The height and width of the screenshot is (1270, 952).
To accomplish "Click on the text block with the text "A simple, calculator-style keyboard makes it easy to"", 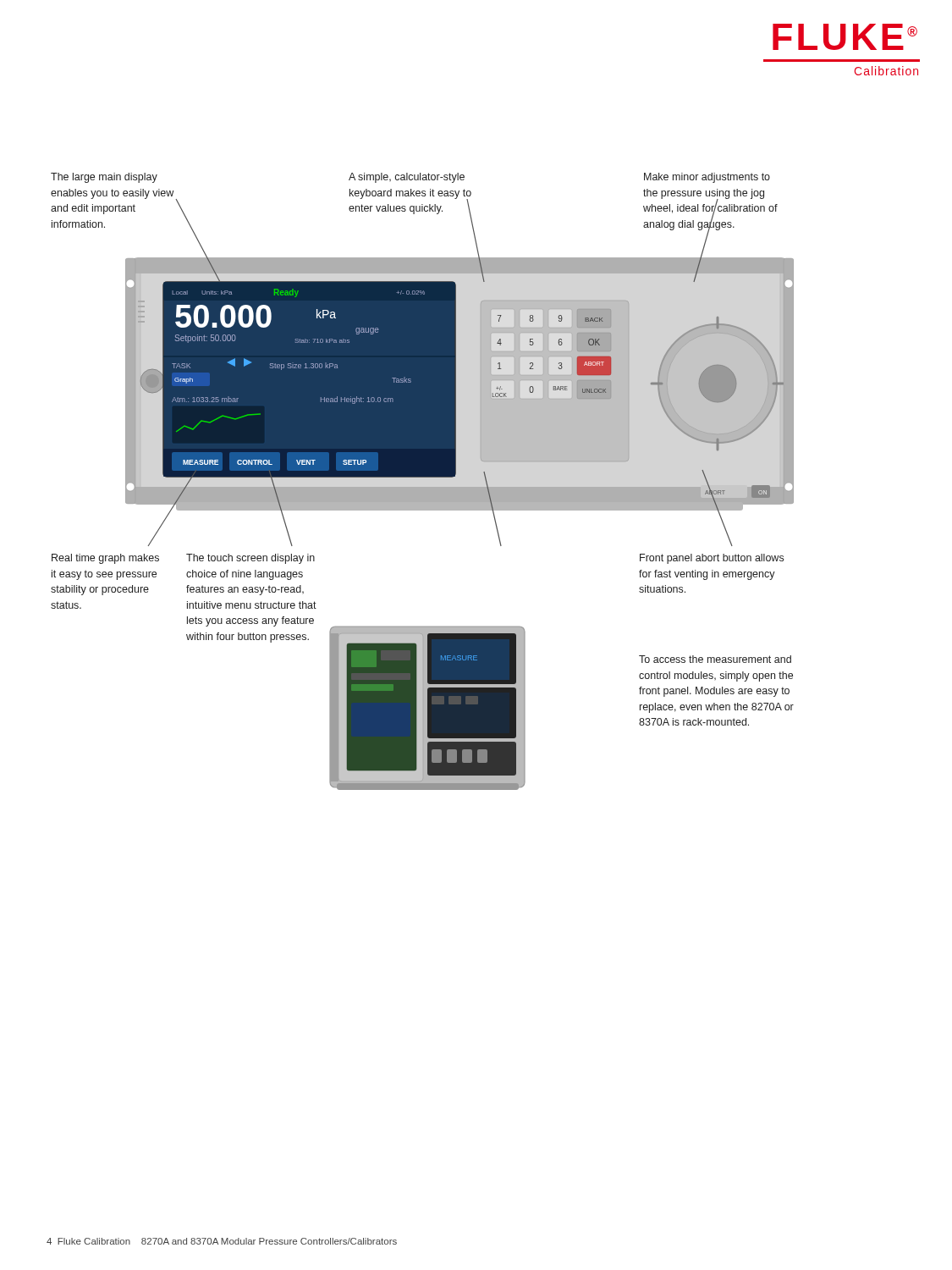I will (410, 193).
